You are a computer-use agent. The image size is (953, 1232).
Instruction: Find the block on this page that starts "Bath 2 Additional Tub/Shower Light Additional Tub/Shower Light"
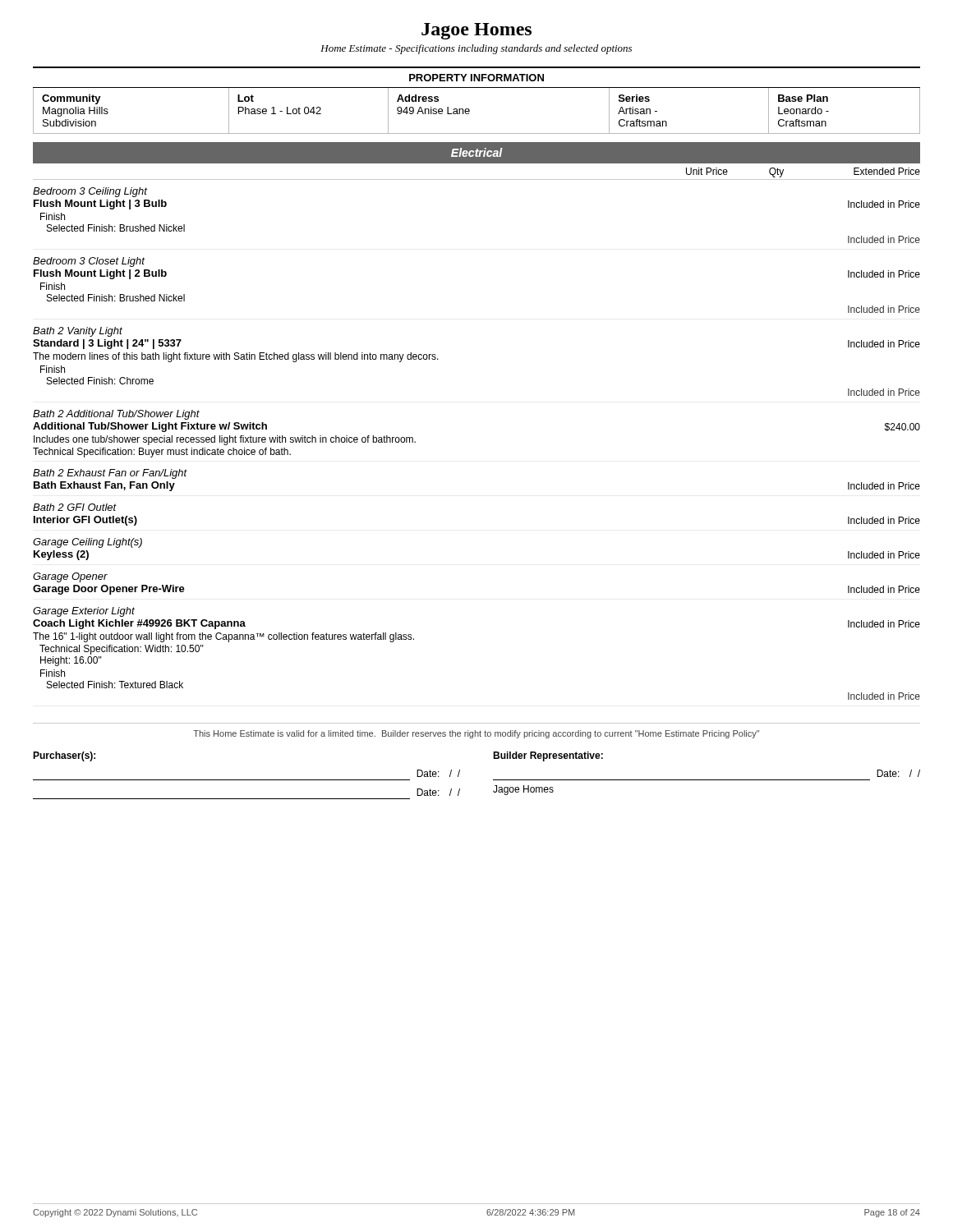pyautogui.click(x=116, y=415)
